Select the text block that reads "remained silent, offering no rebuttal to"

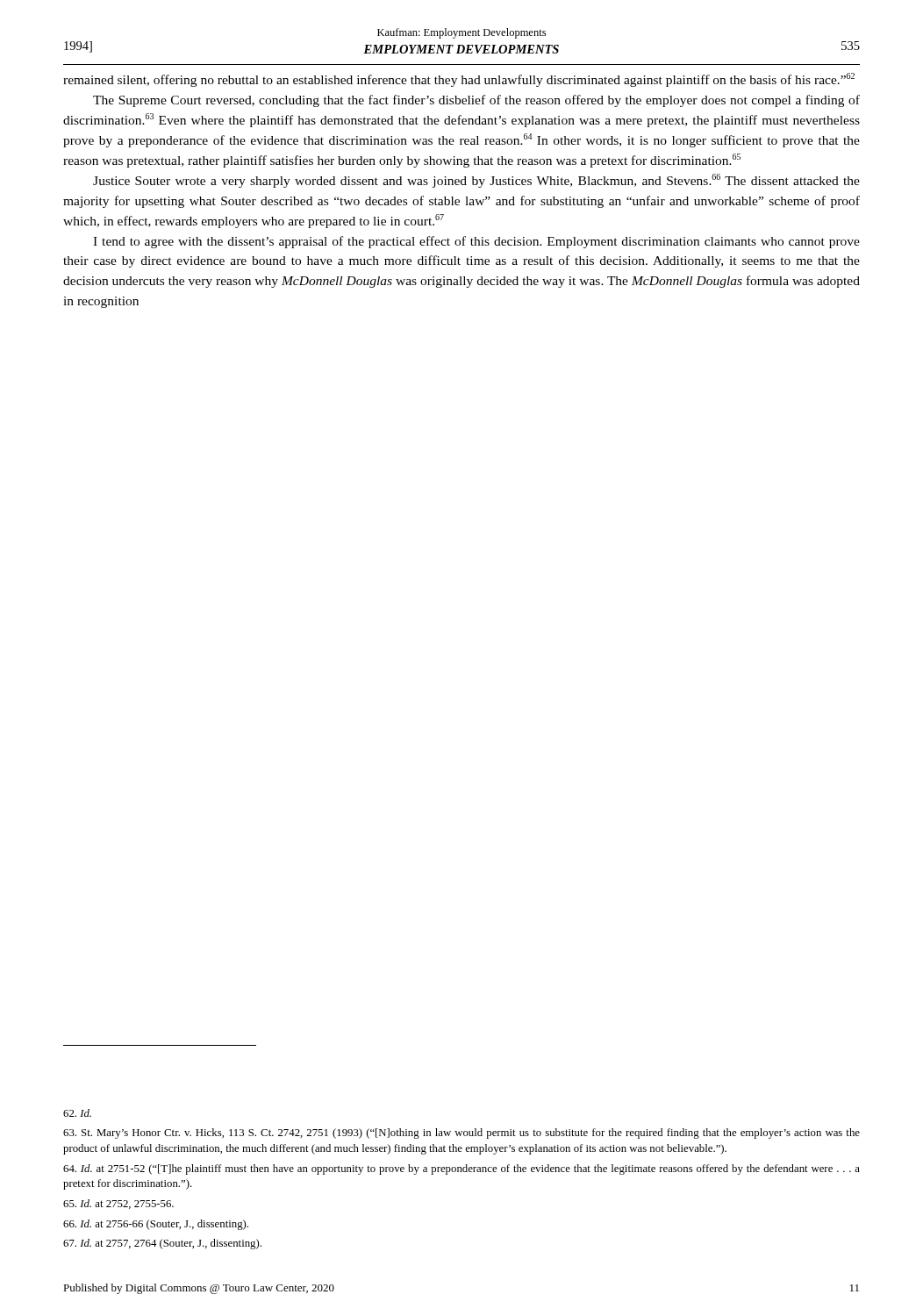[462, 191]
